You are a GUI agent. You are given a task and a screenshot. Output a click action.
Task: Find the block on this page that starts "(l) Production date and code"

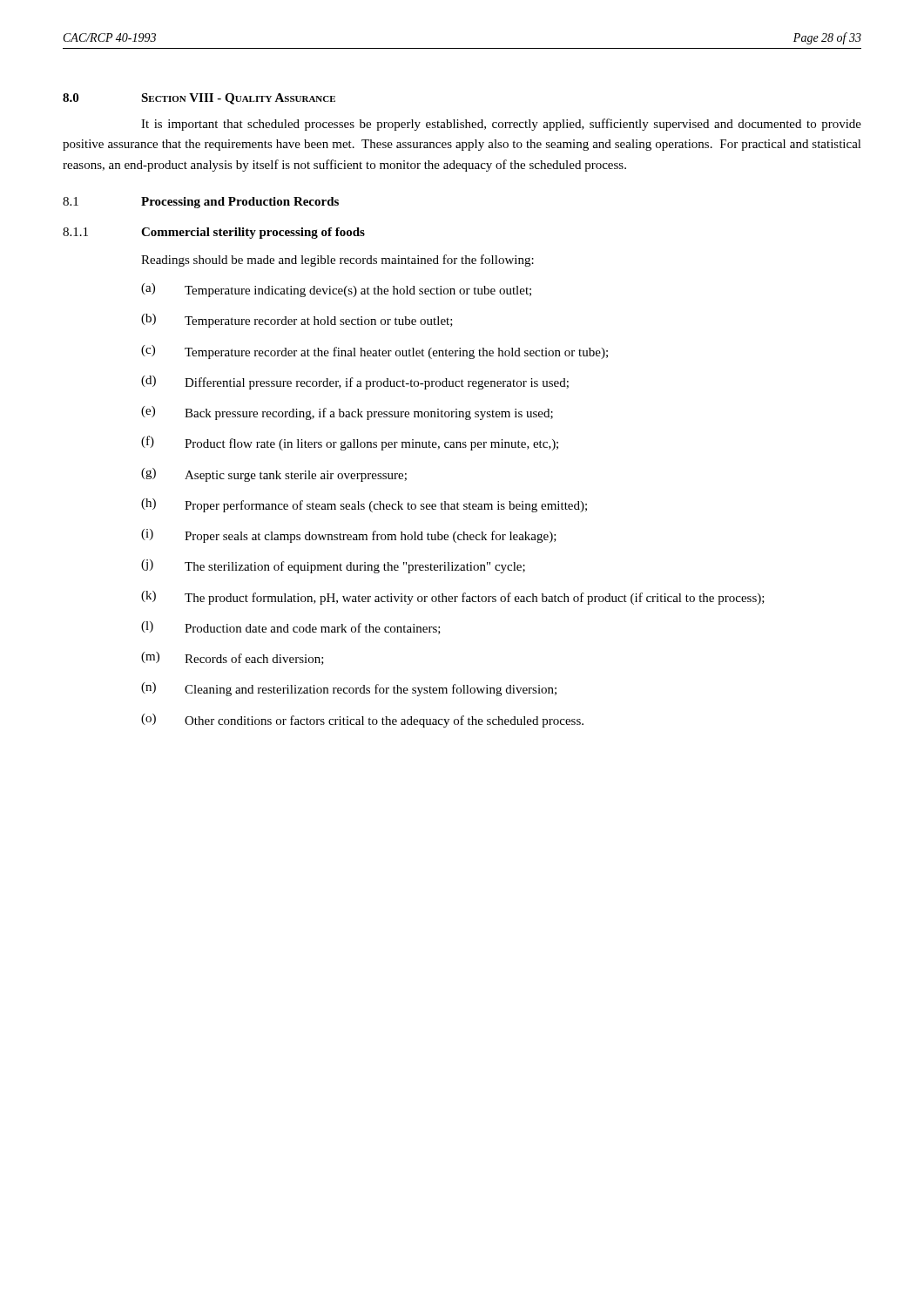point(291,628)
